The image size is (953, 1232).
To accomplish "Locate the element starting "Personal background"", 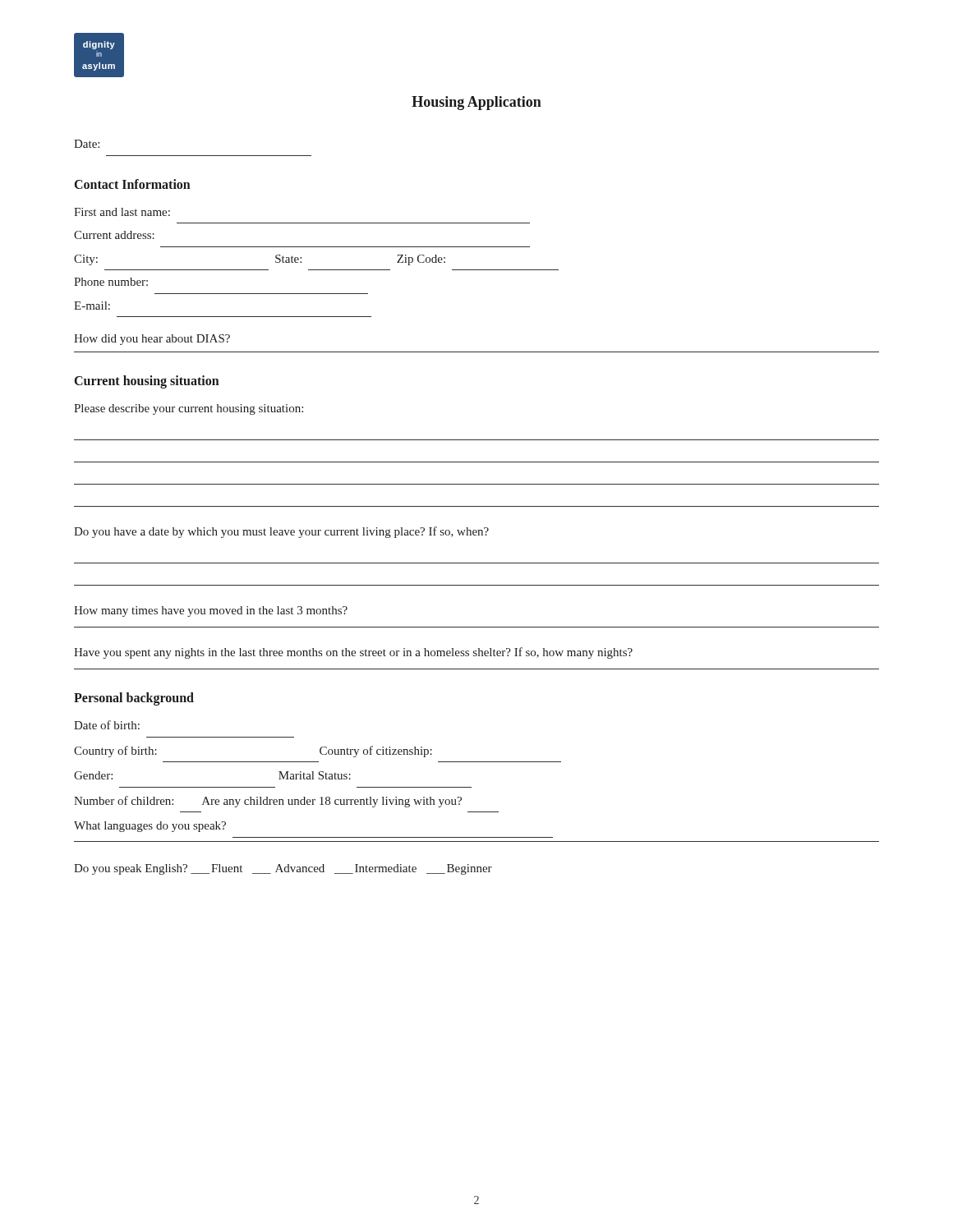I will [134, 698].
